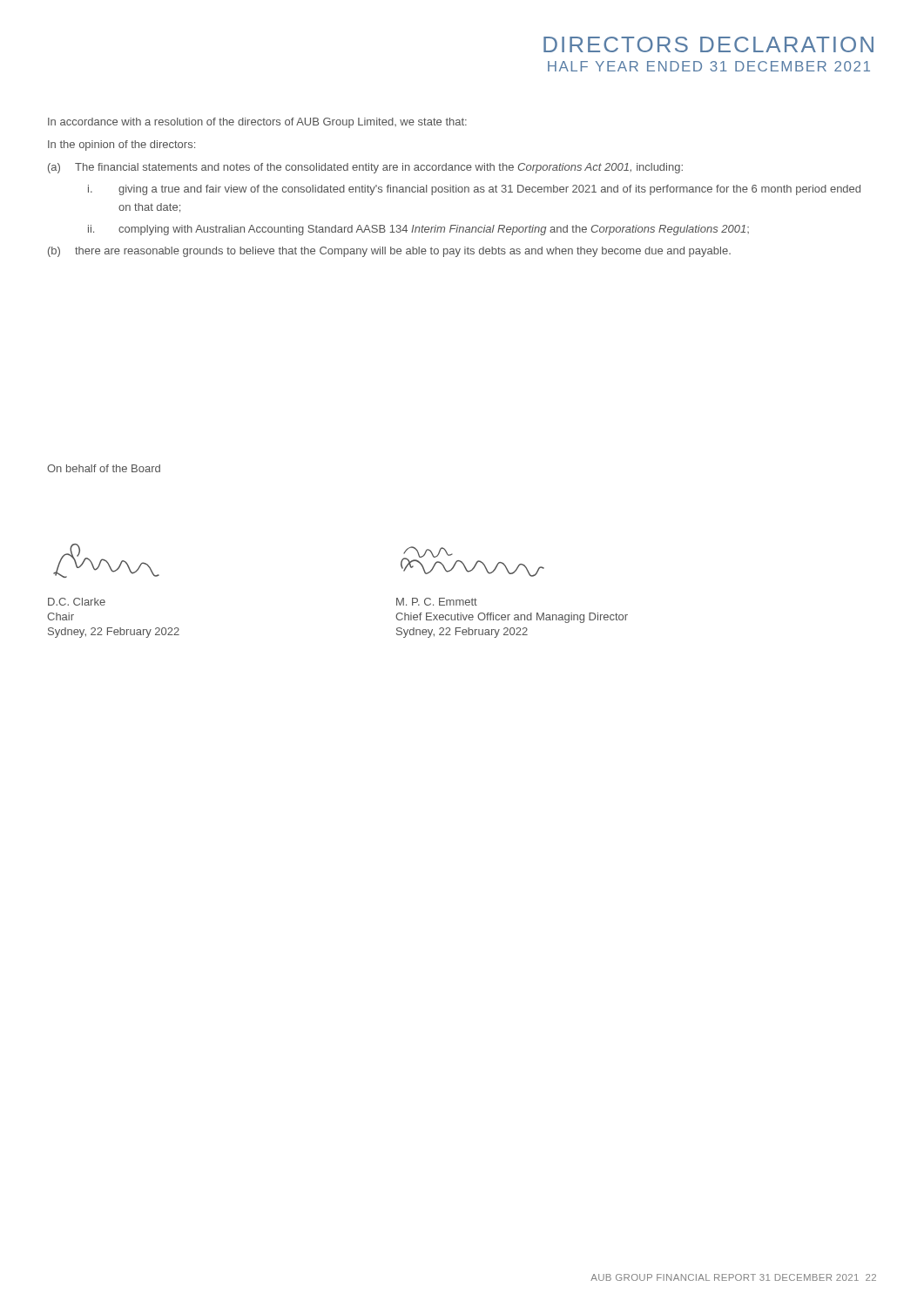Viewport: 924px width, 1307px height.
Task: Locate the block starting "D.C. Clarke"
Action: pyautogui.click(x=76, y=602)
